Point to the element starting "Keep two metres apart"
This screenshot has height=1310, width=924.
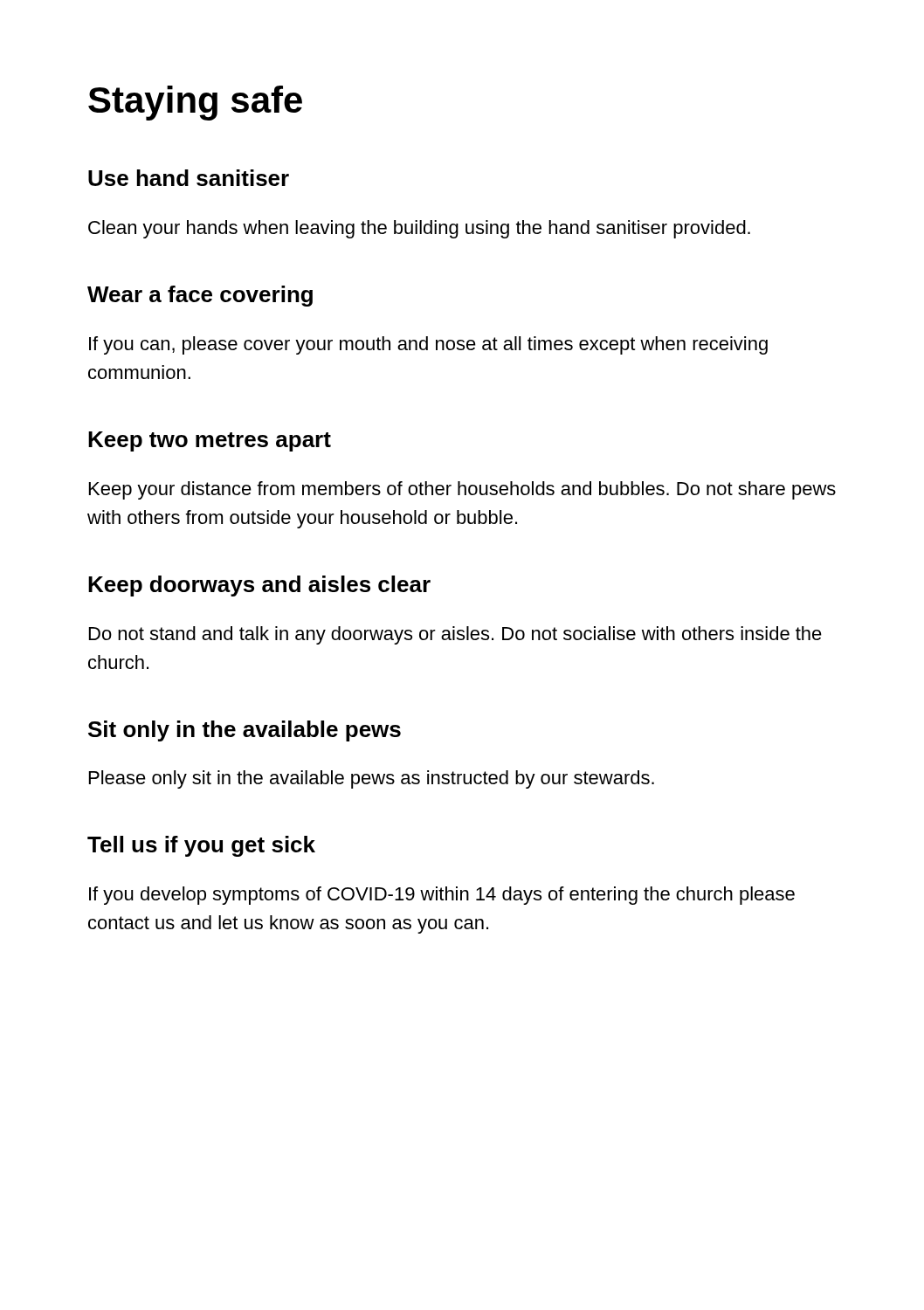click(x=210, y=441)
